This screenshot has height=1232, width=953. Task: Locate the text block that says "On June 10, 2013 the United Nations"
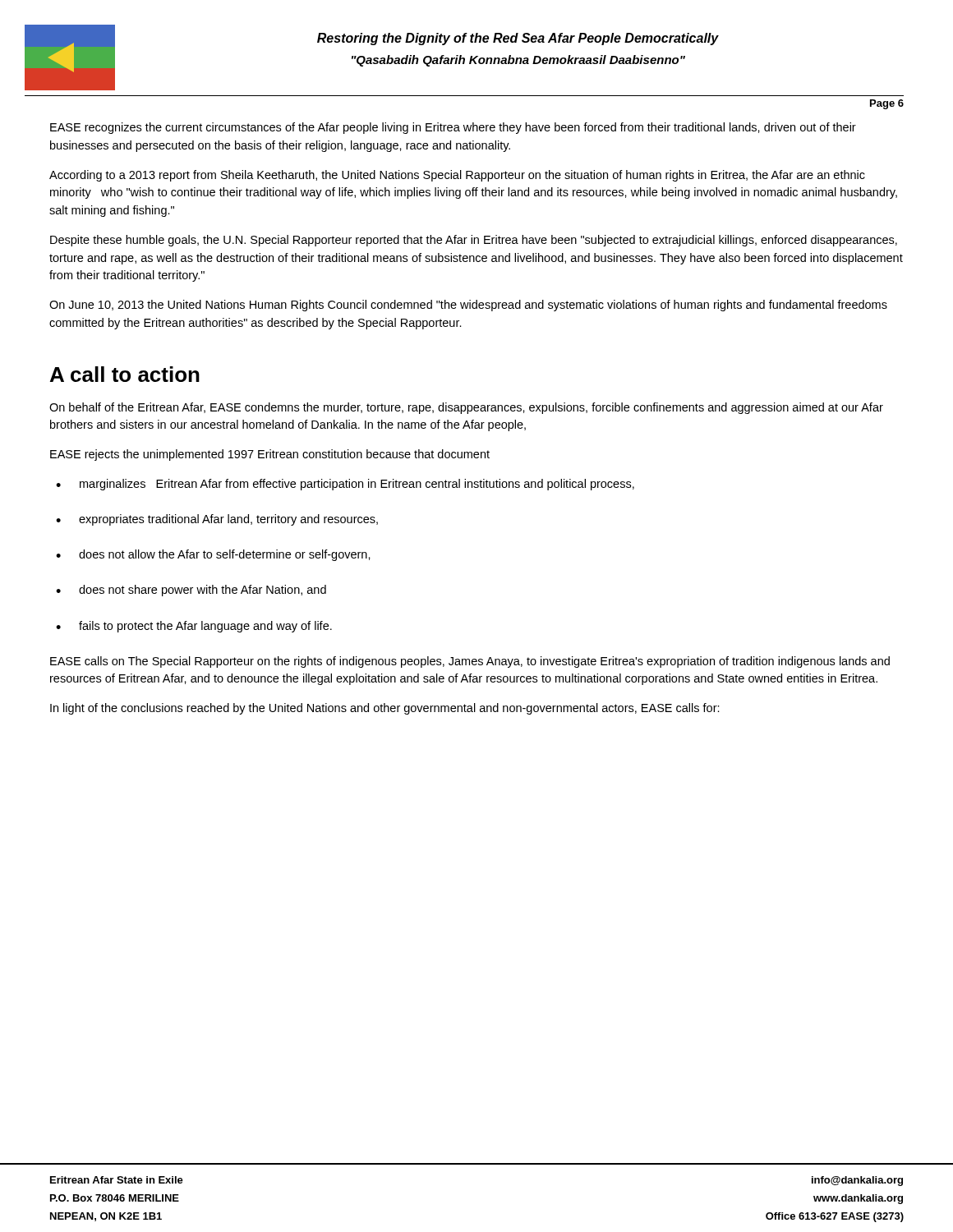[468, 314]
